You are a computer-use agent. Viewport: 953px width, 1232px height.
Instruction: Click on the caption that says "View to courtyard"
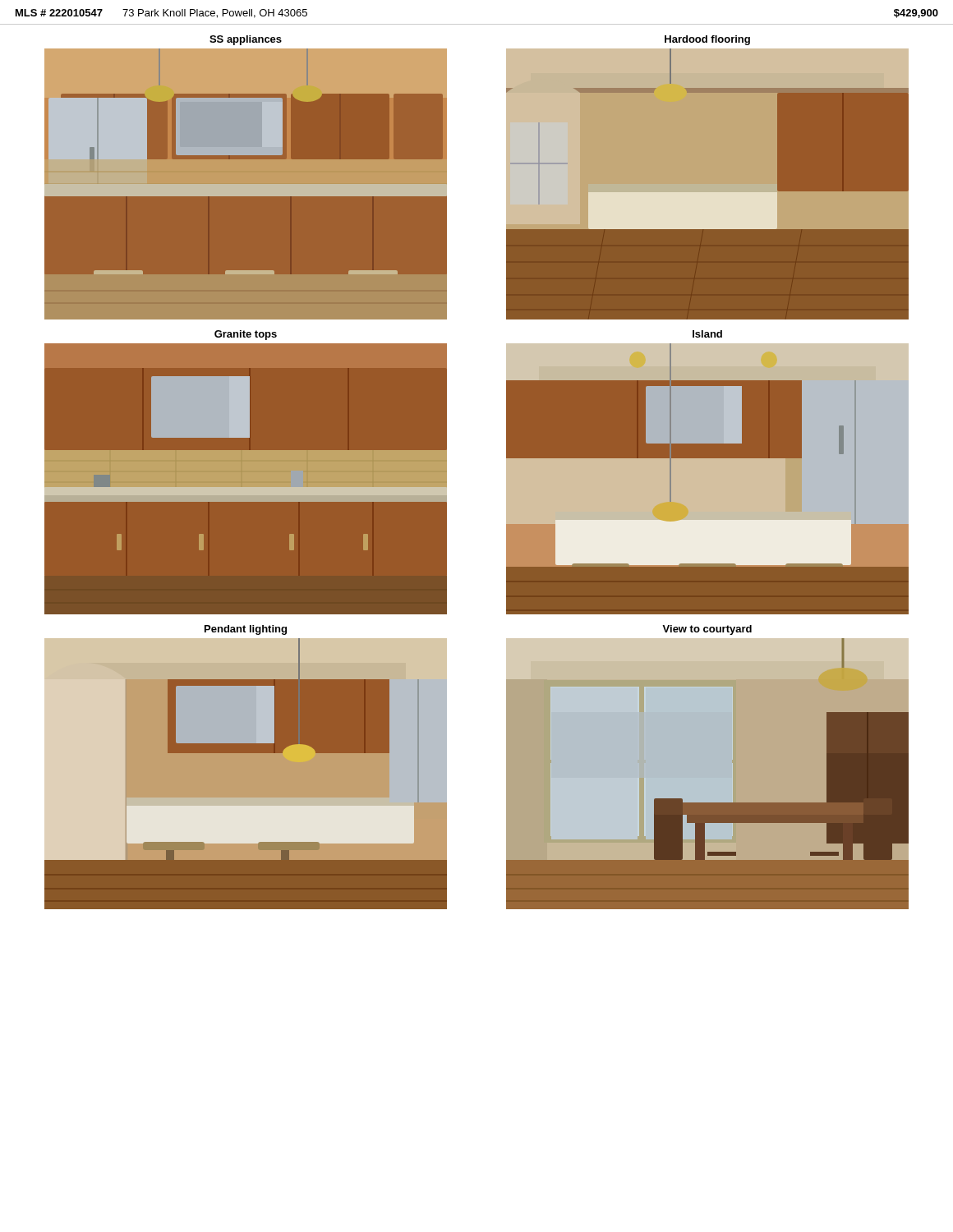click(x=707, y=629)
